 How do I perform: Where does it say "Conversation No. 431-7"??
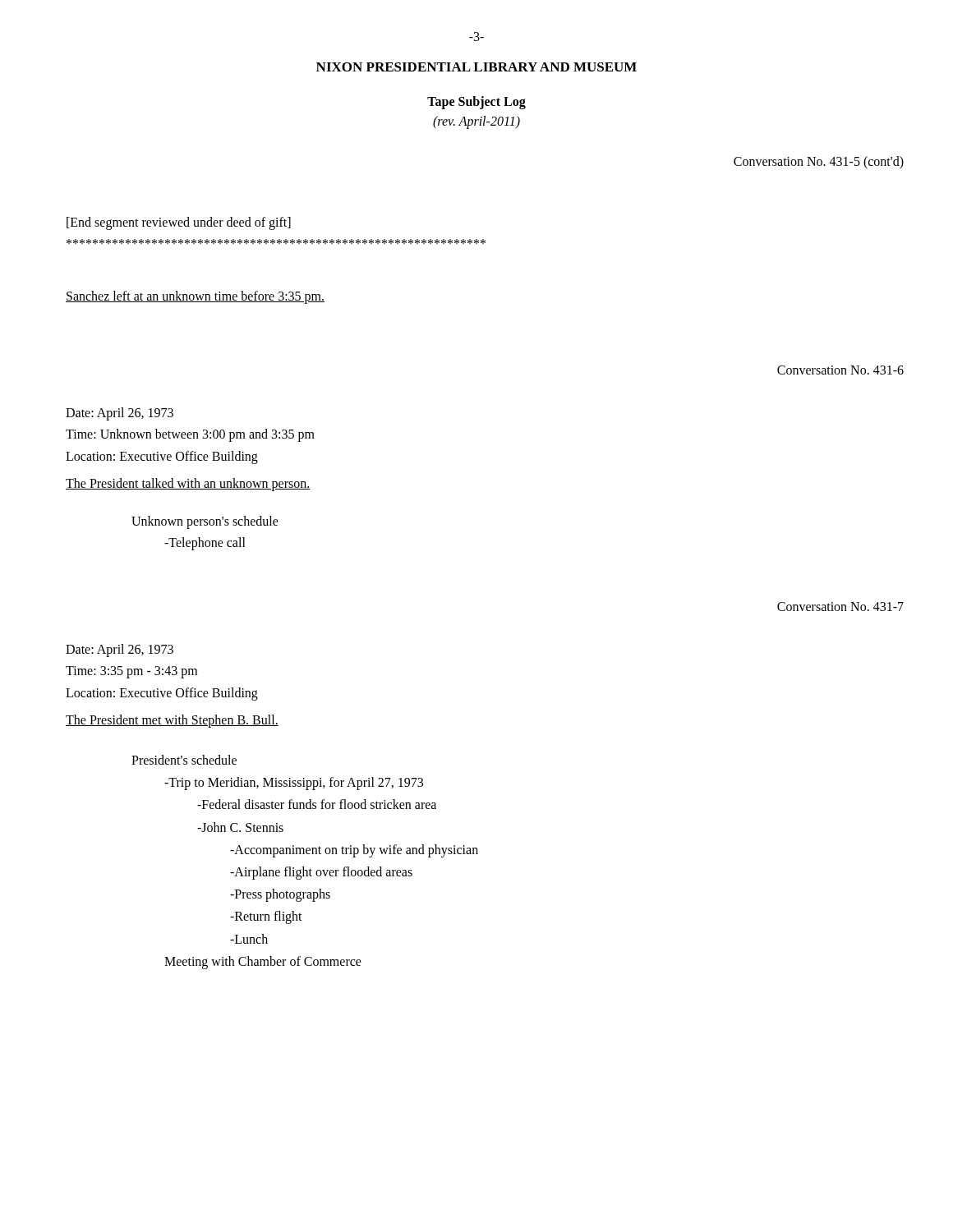[840, 607]
